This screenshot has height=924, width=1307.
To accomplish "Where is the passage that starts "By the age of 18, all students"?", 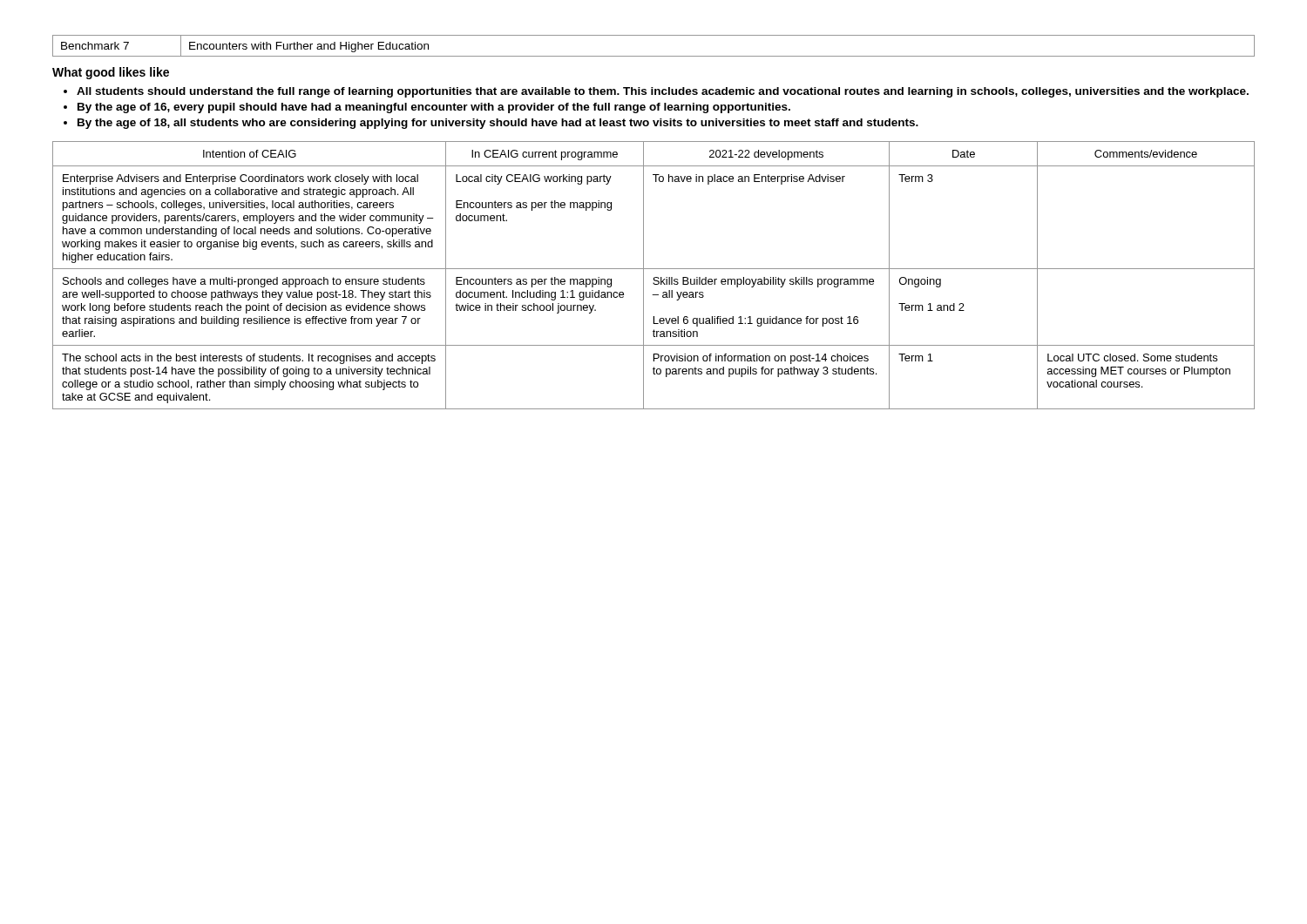I will [x=498, y=122].
